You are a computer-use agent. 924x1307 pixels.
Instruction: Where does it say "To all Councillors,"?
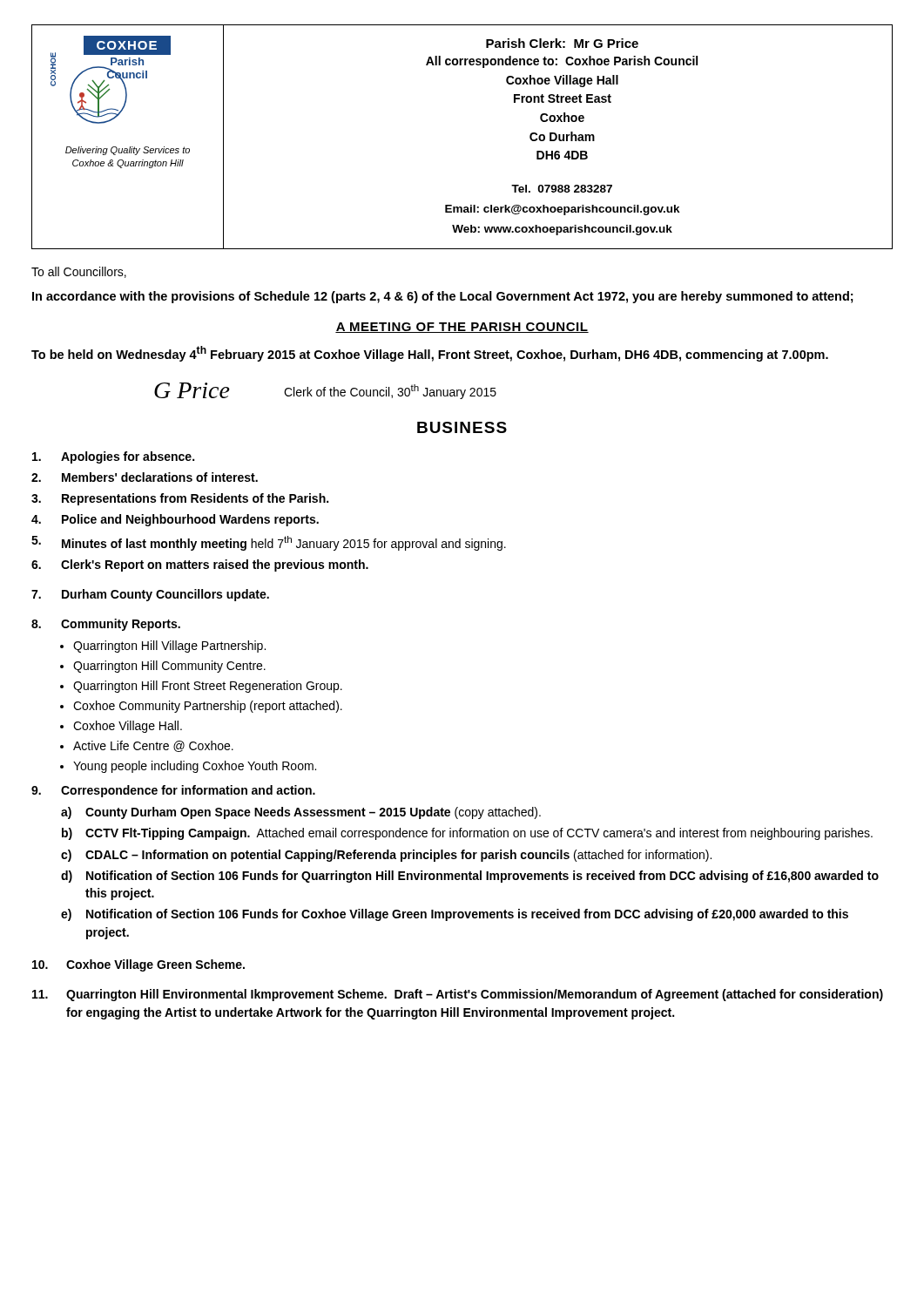pos(79,272)
